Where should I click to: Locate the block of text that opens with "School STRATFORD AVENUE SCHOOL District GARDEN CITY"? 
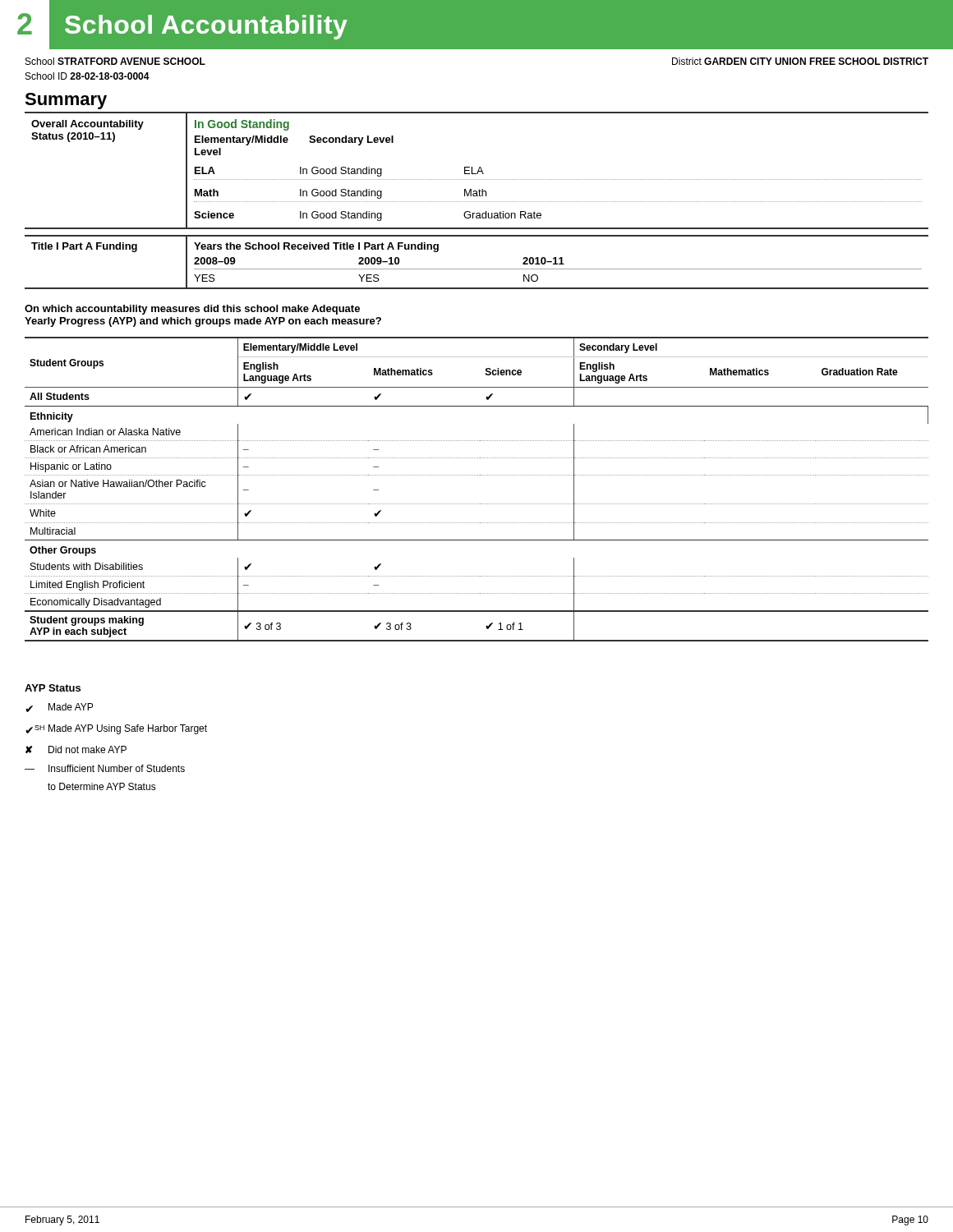[115, 62]
